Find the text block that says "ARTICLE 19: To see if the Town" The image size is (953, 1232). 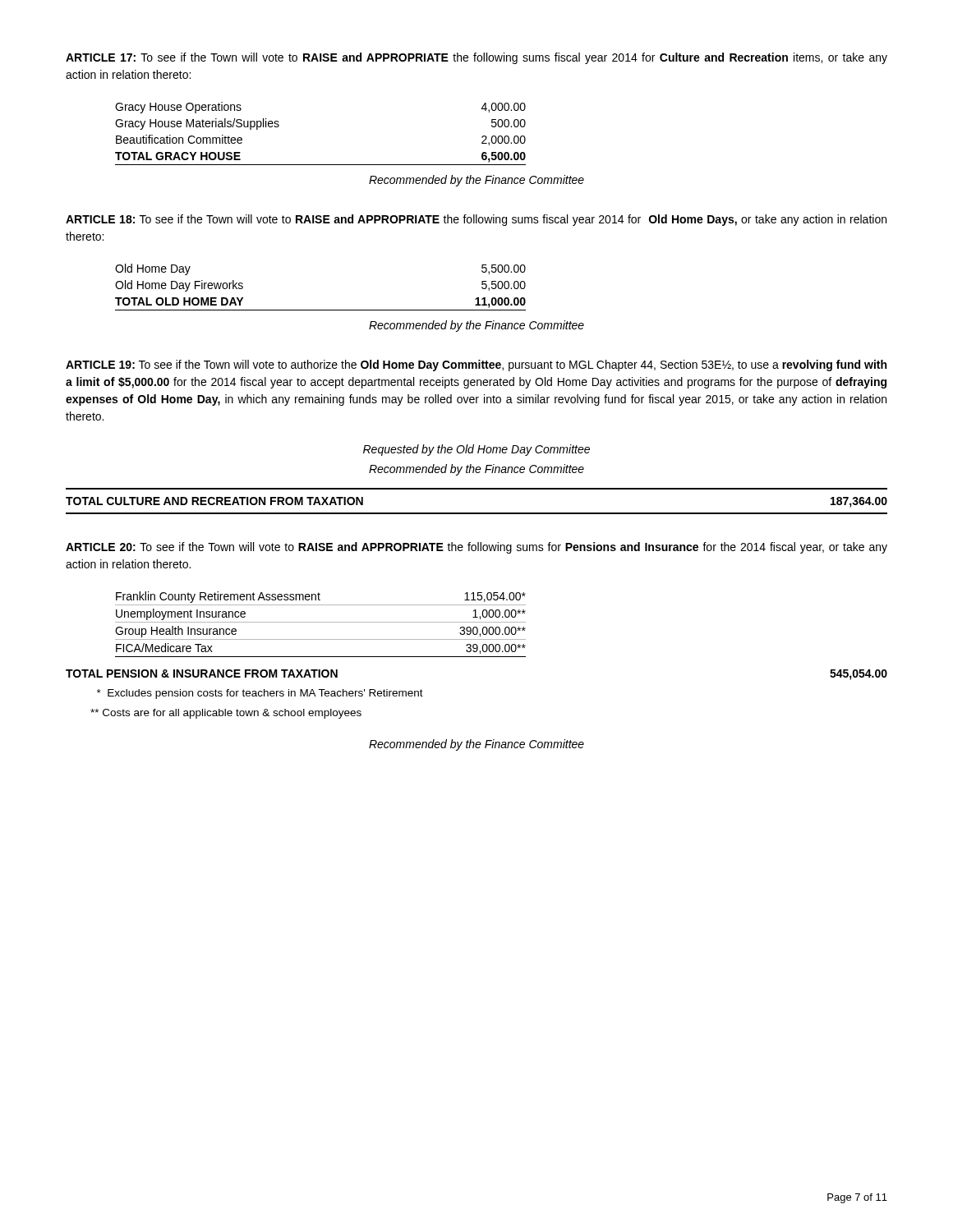(476, 391)
